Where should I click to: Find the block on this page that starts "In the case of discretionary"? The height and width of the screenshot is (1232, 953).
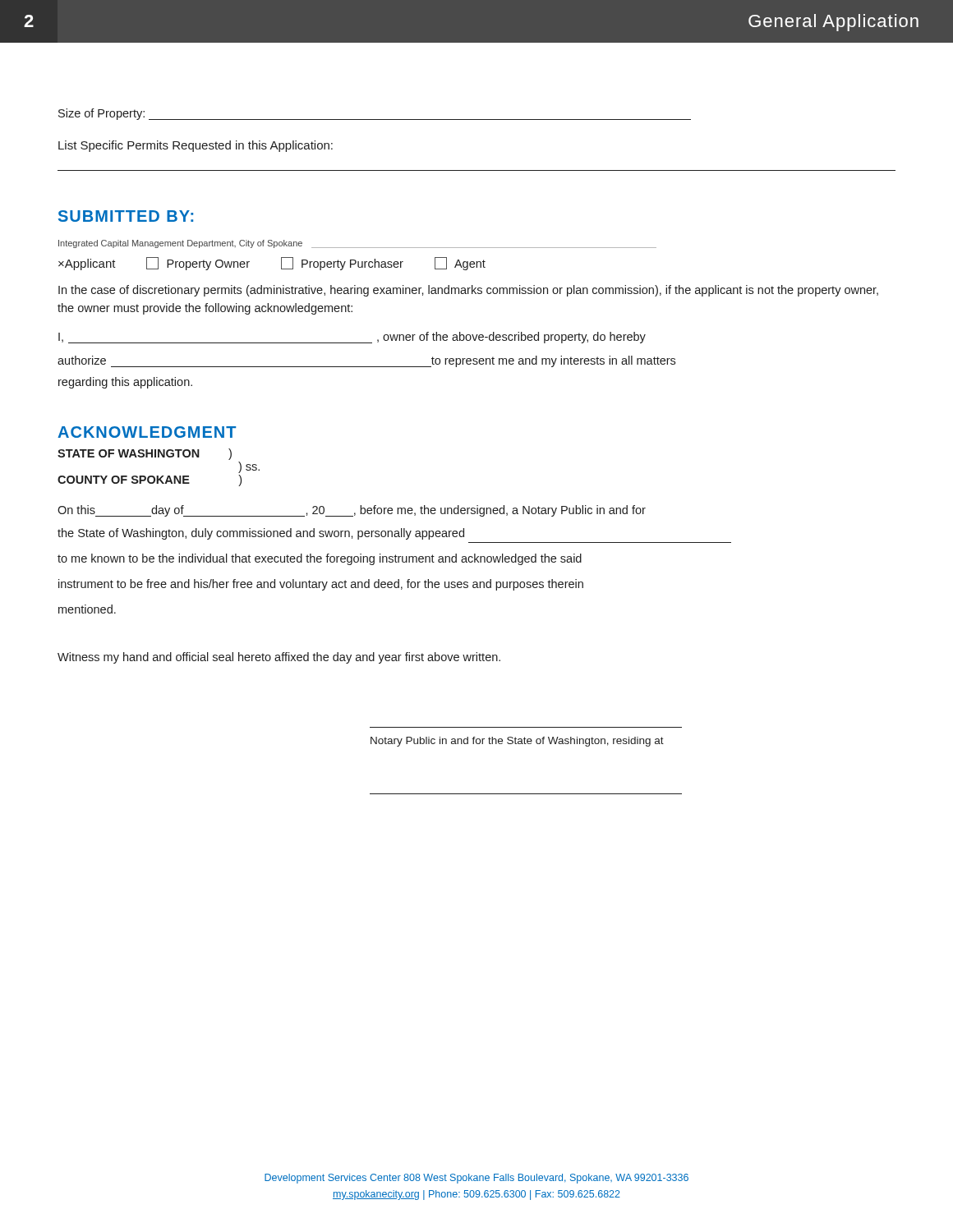tap(468, 299)
